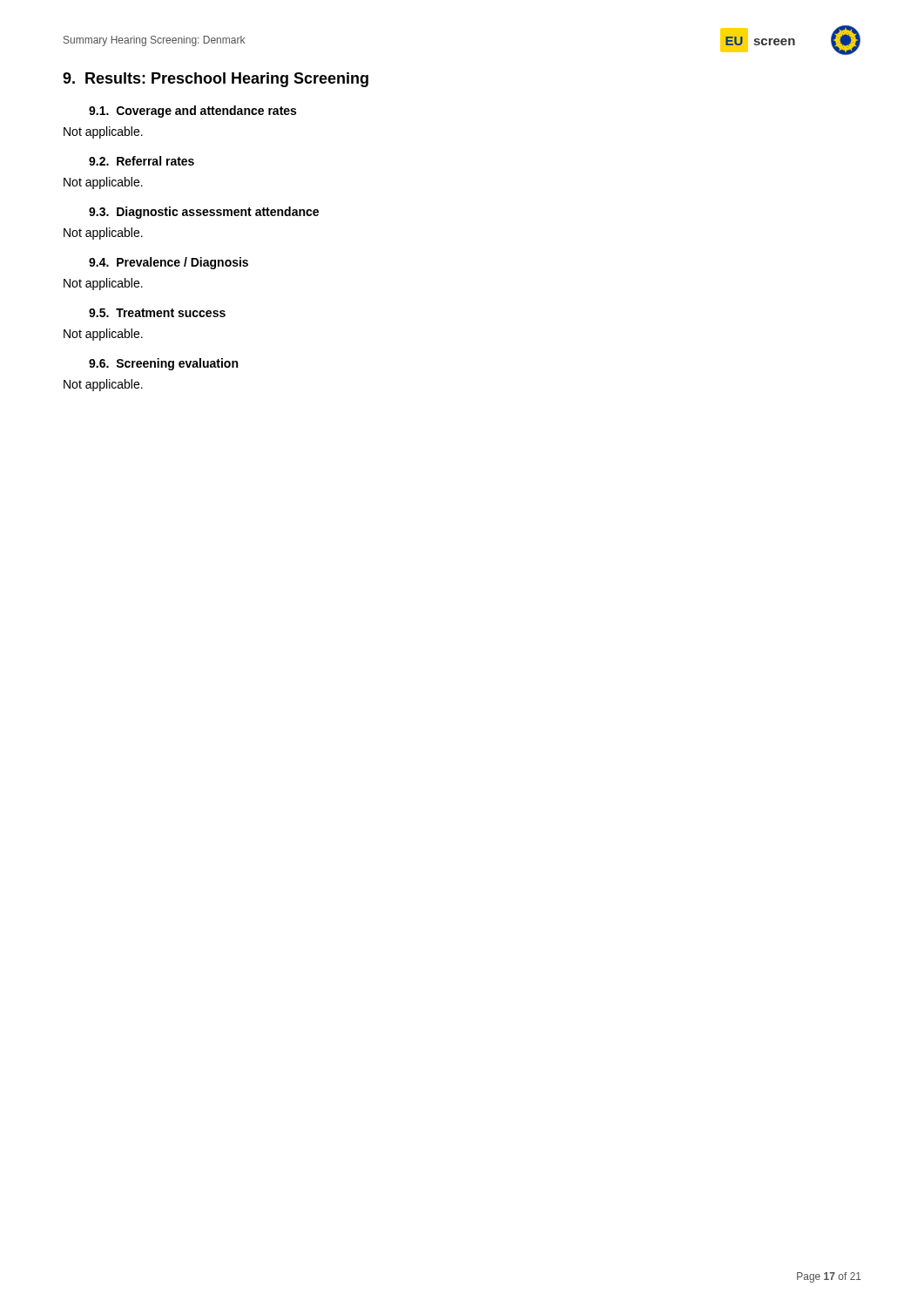
Task: Find the section header that reads "9.3. Diagnostic assessment attendance"
Action: point(204,212)
